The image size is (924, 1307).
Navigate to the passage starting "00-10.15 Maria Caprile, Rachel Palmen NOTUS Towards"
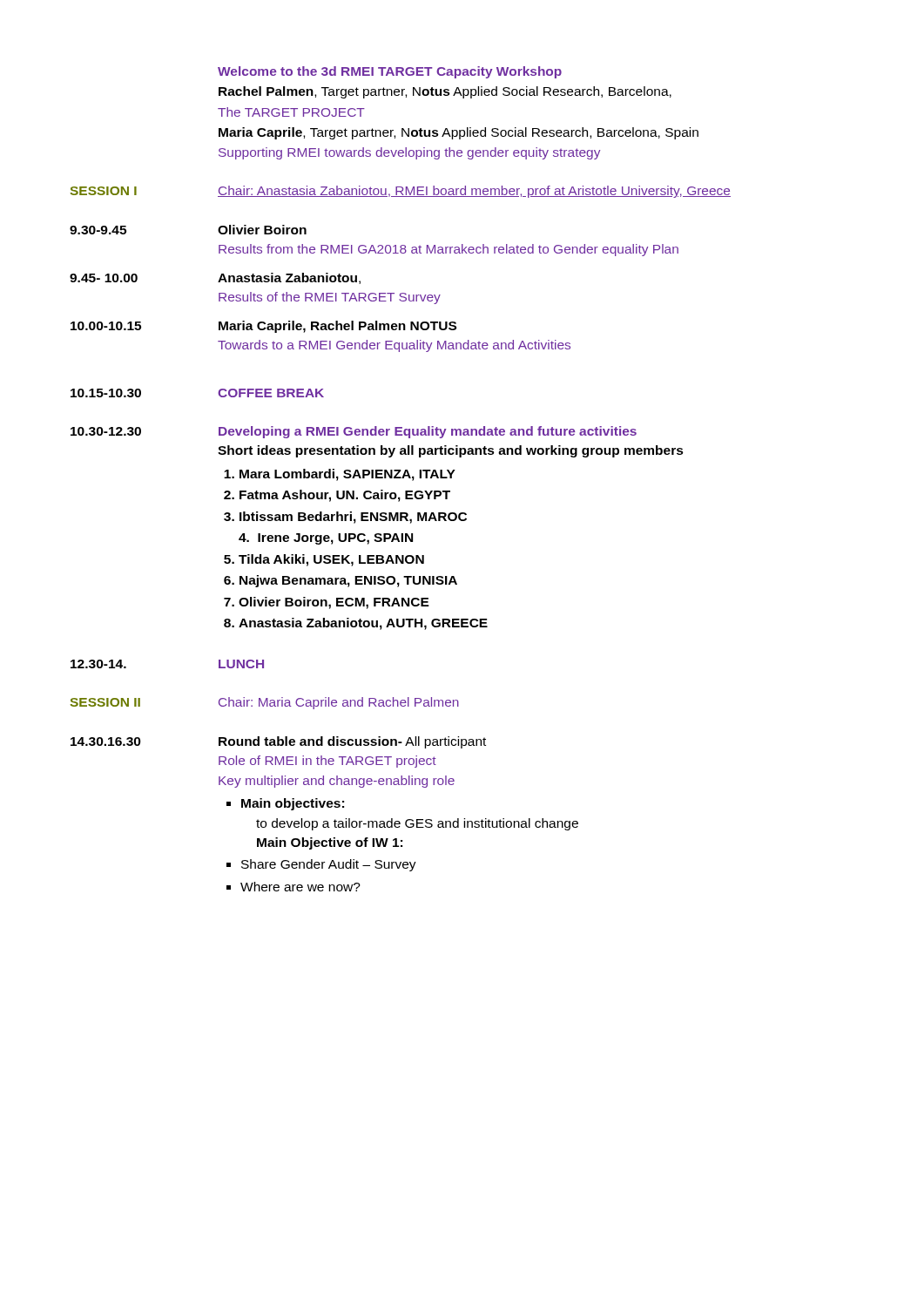462,336
